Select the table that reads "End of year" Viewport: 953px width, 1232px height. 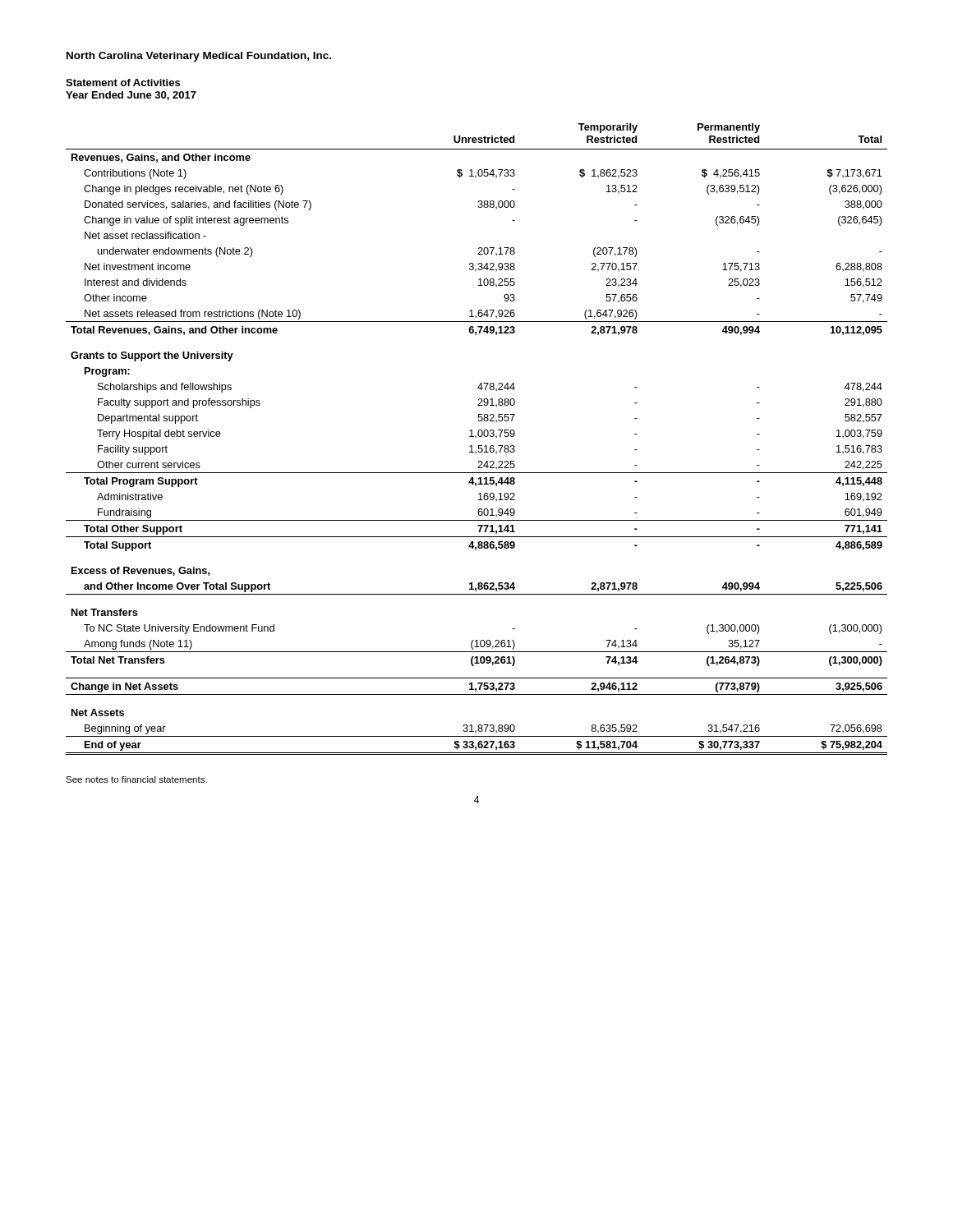476,437
